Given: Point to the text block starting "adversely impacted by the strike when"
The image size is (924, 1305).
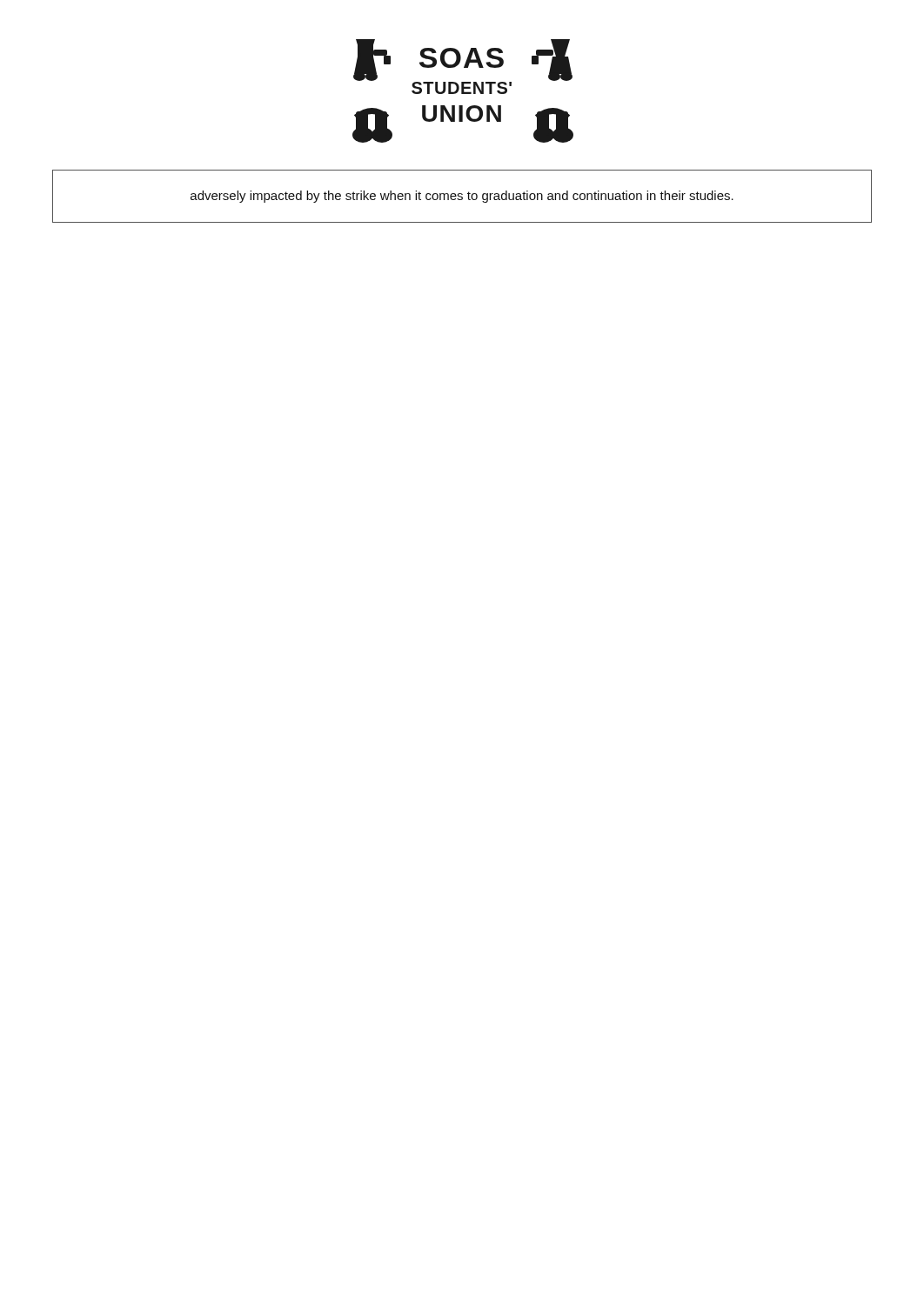Looking at the screenshot, I should pos(462,195).
